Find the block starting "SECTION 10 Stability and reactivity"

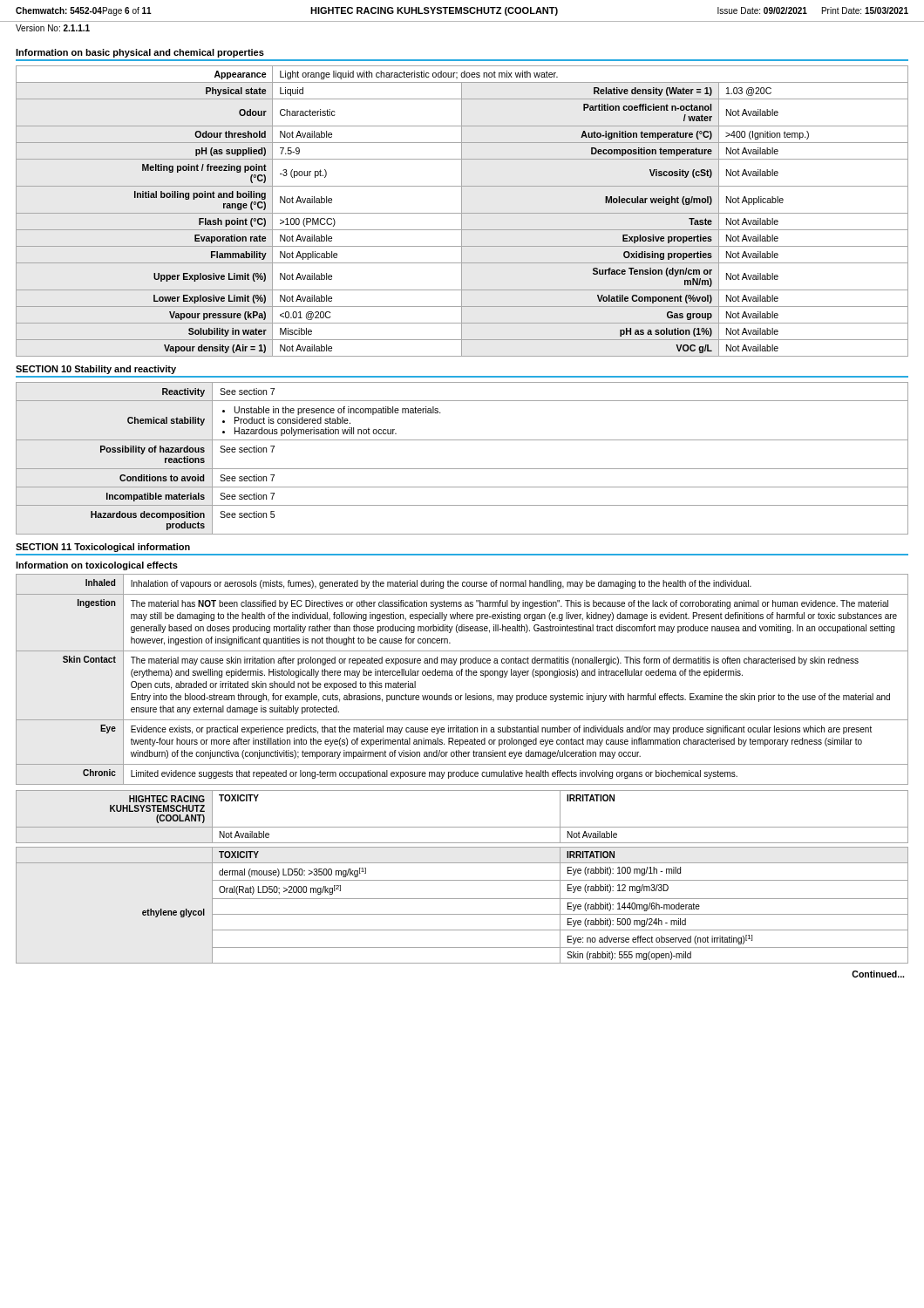[96, 369]
